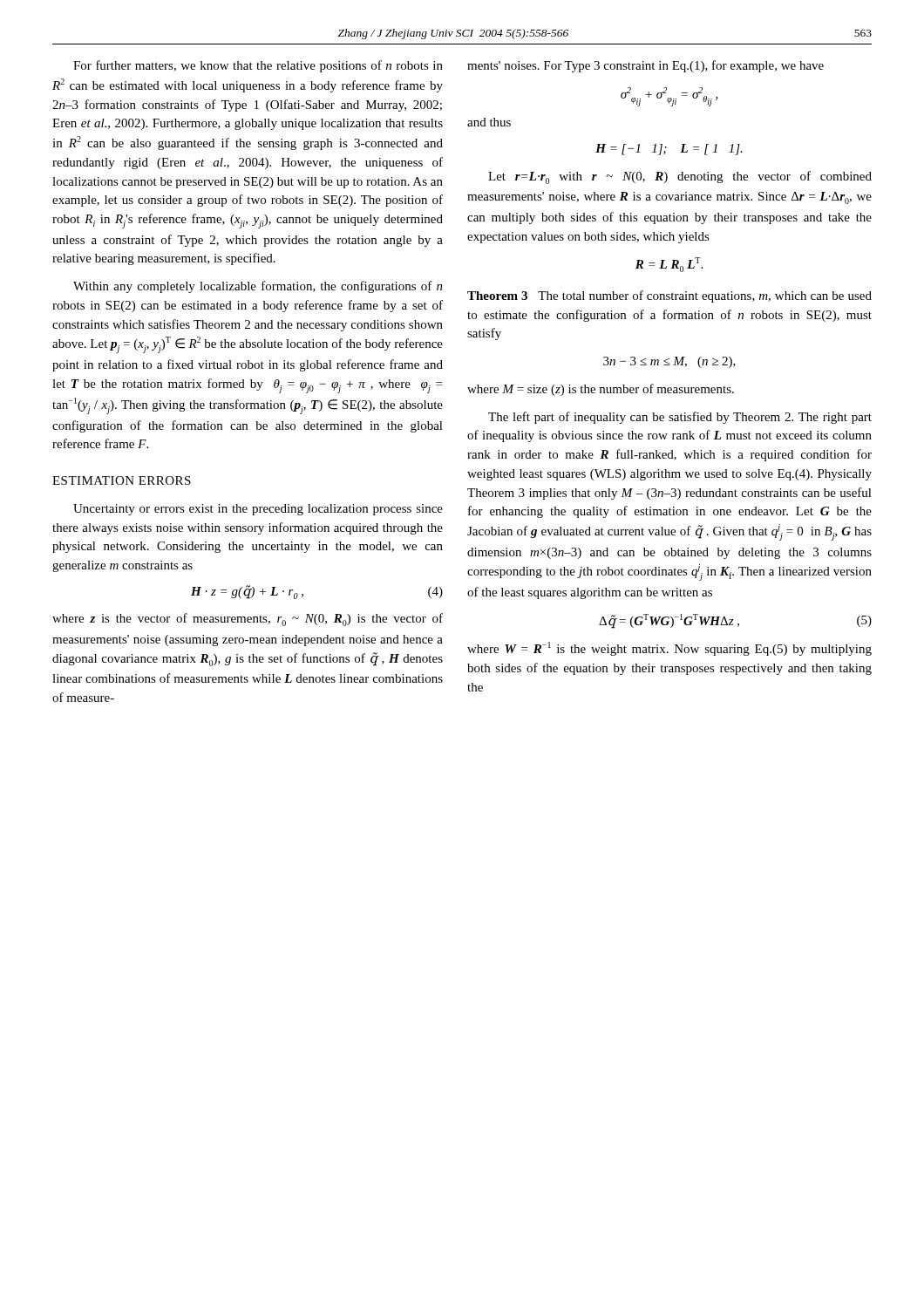Click the formula that begins "H · z = g(q̃) + L ·"
This screenshot has height=1308, width=924.
(244, 593)
